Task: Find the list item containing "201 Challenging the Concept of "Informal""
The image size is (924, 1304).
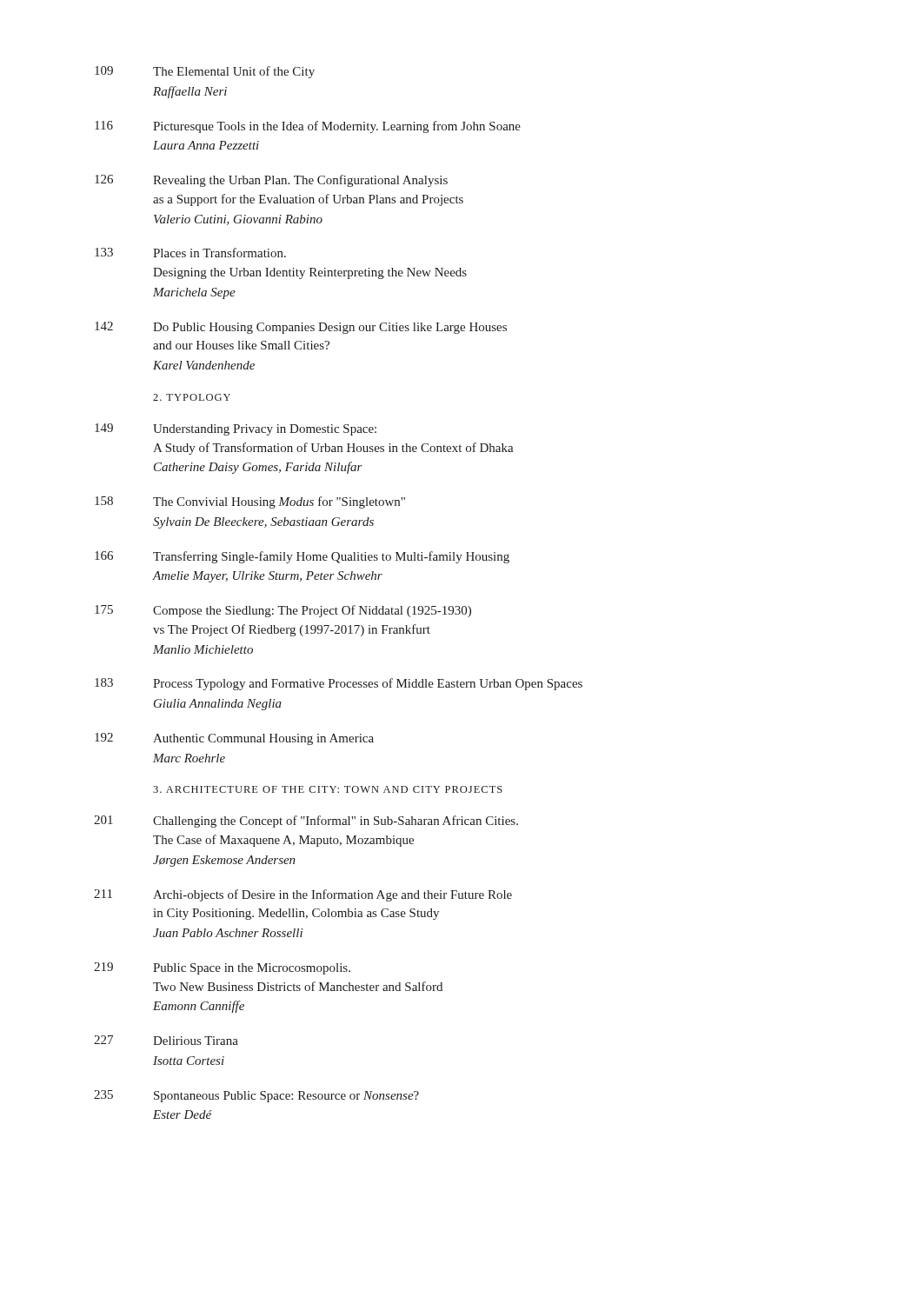Action: (x=306, y=822)
